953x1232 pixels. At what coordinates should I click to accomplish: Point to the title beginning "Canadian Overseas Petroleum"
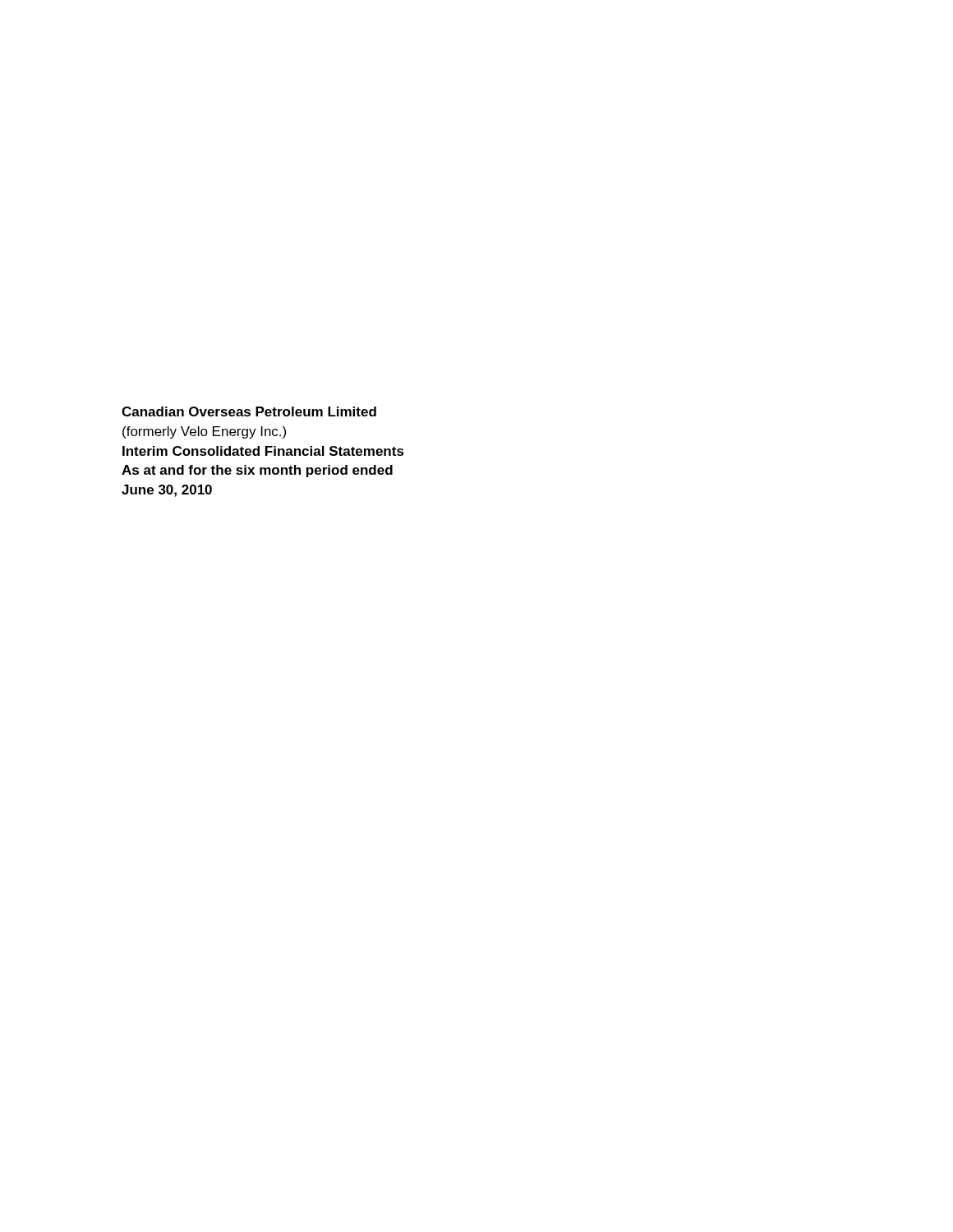[x=327, y=451]
